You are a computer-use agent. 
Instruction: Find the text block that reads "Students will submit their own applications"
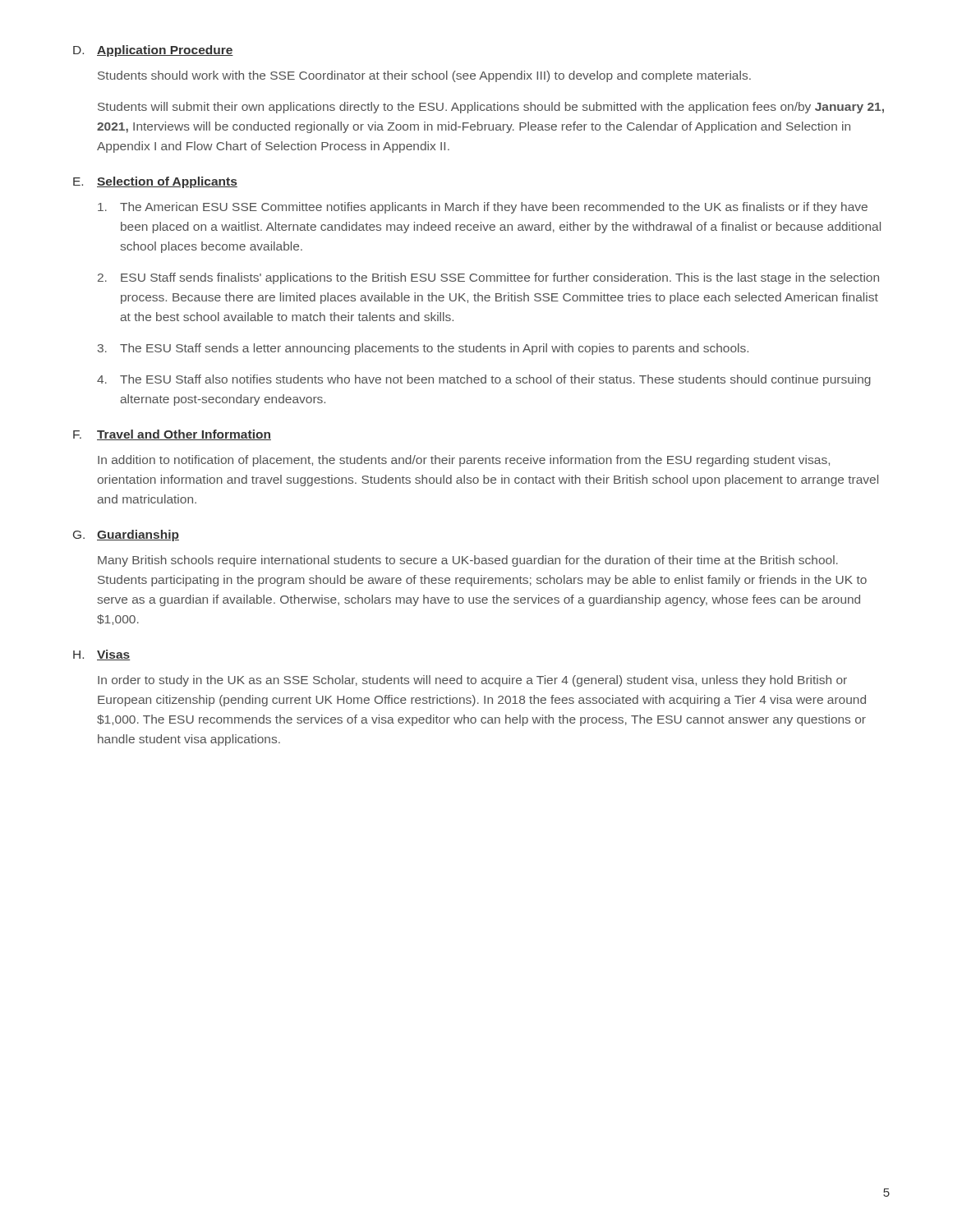point(491,126)
